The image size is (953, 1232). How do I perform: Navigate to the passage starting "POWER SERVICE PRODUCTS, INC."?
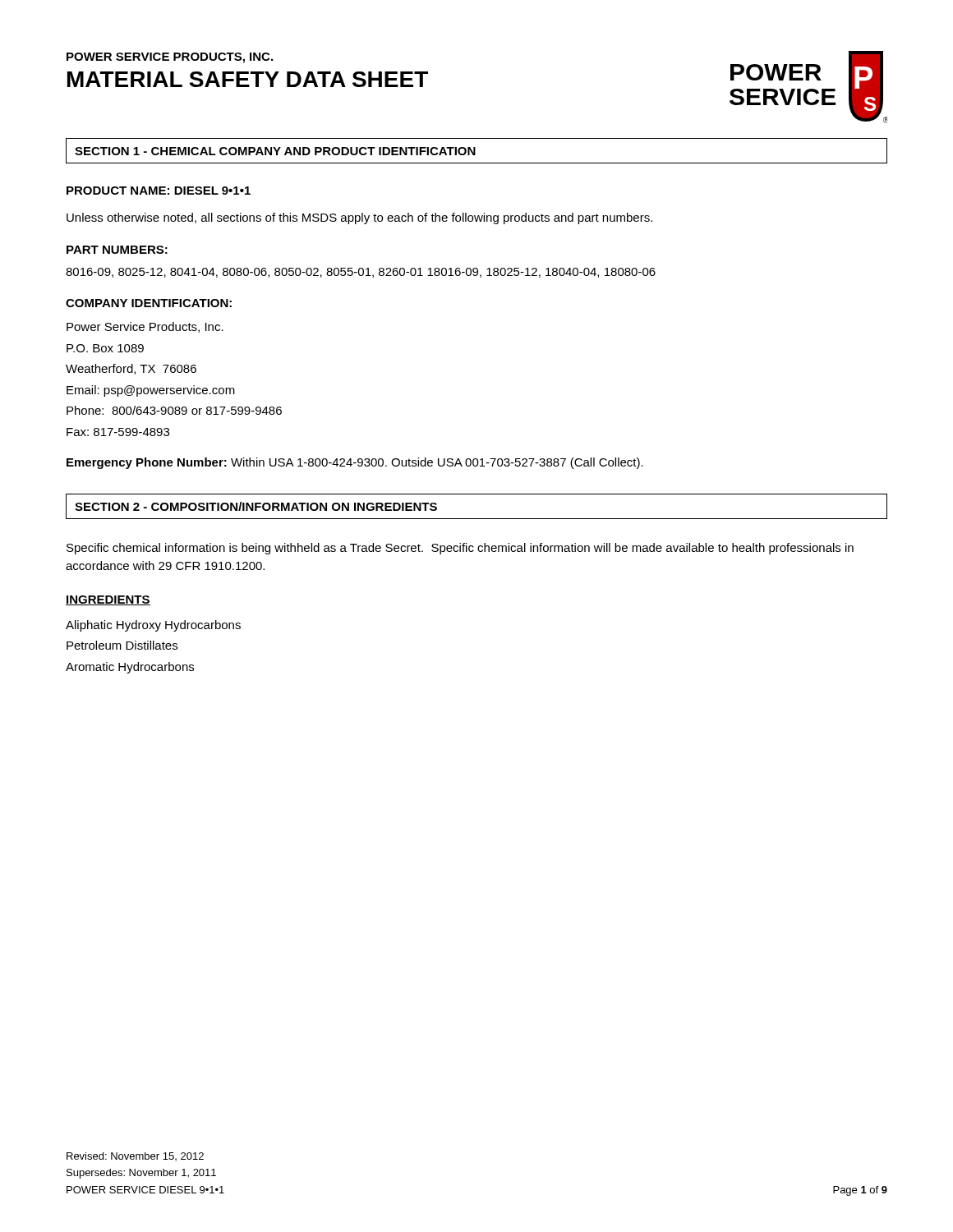(x=247, y=71)
